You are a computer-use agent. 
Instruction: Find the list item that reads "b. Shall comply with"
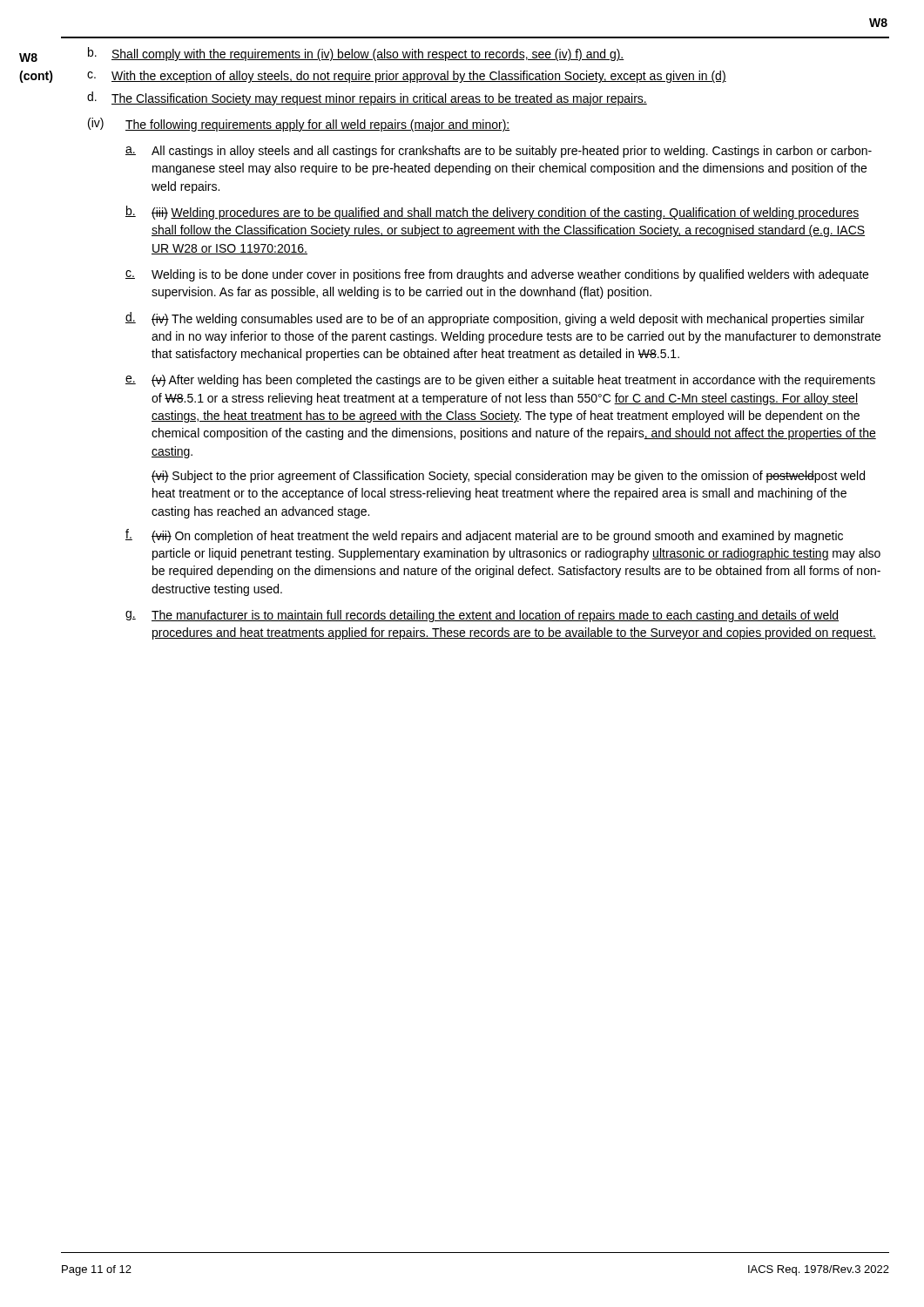[486, 54]
